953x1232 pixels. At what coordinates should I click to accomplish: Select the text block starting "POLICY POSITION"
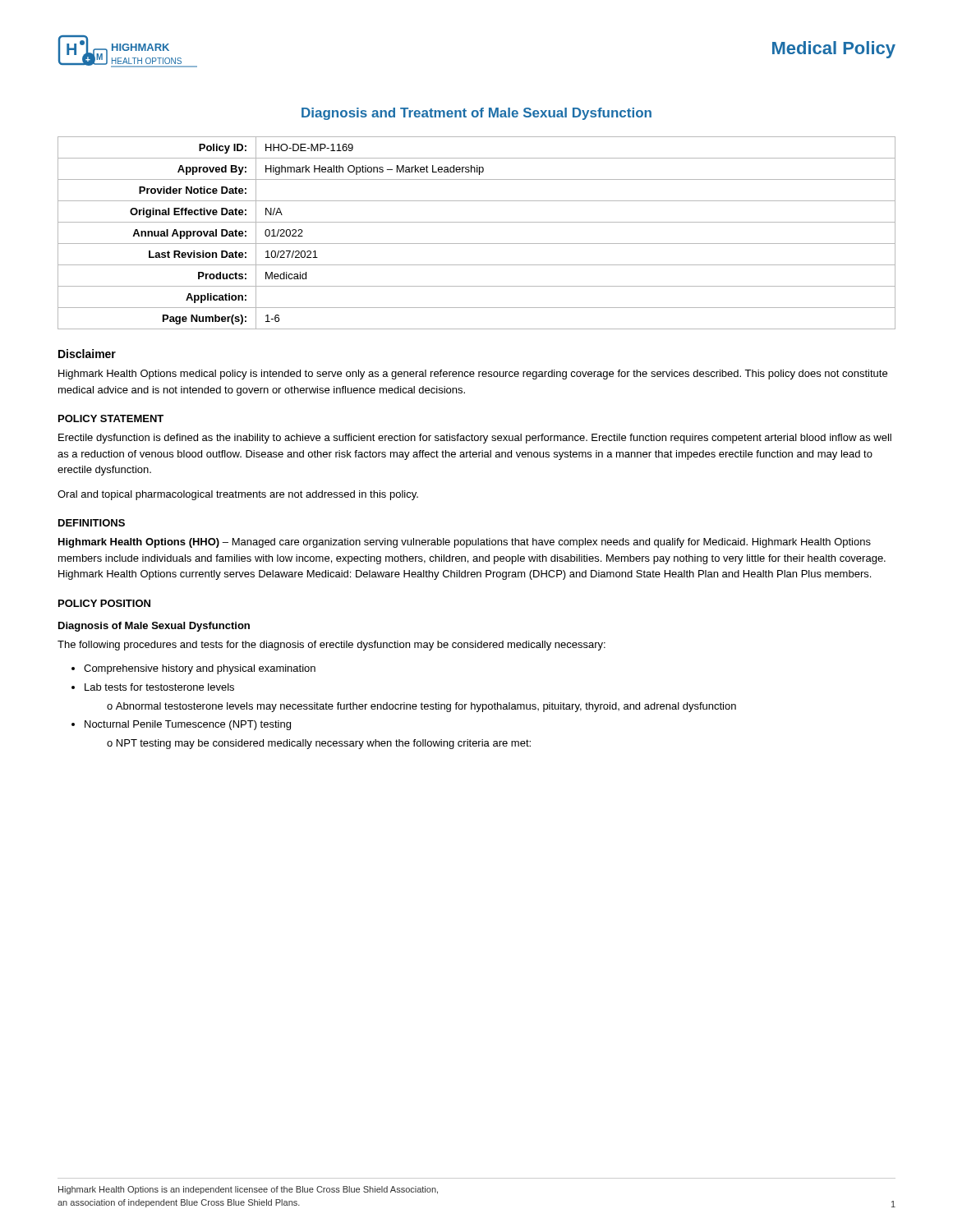(104, 603)
